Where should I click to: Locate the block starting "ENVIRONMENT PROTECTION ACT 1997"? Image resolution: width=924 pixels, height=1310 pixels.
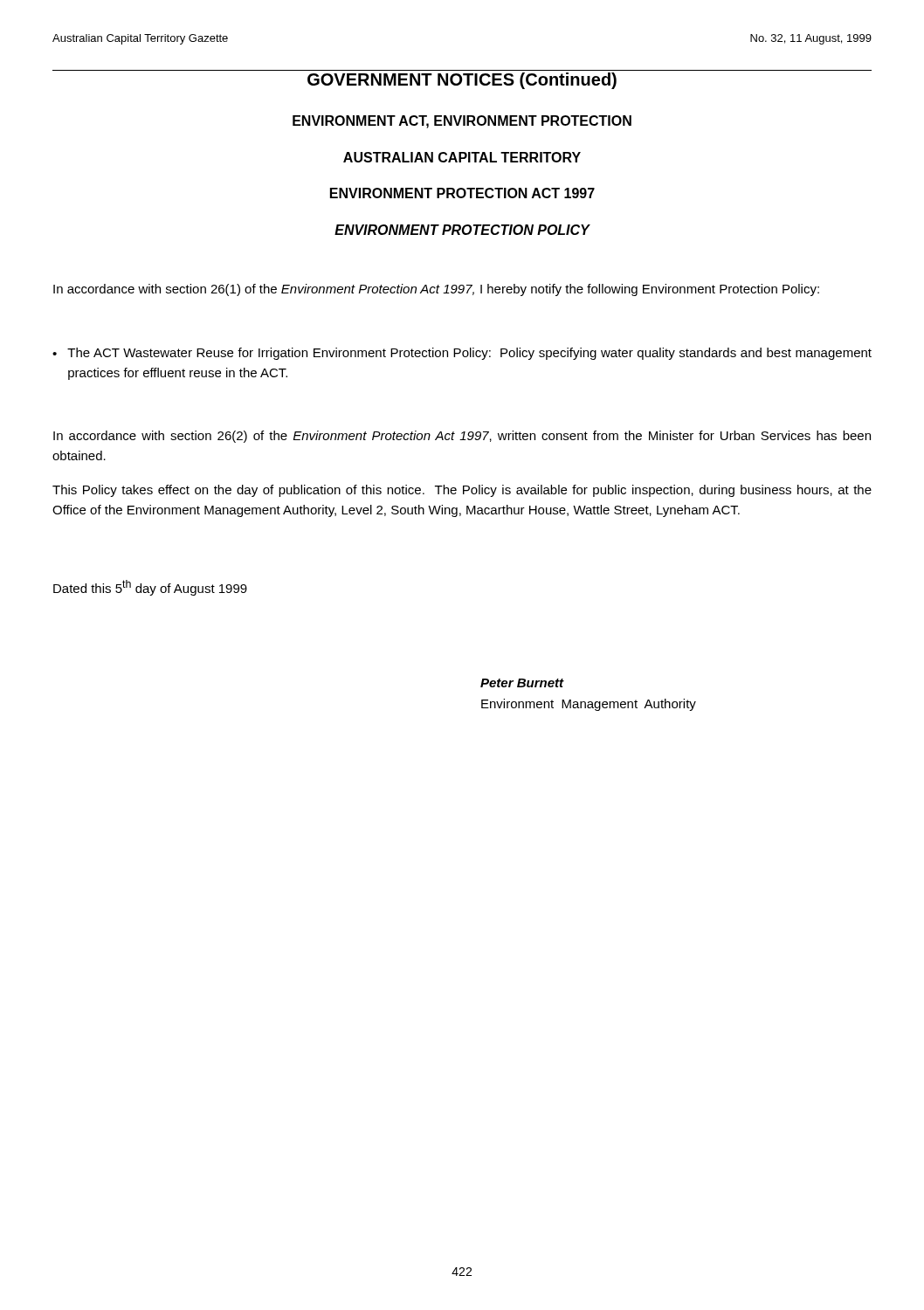(462, 193)
